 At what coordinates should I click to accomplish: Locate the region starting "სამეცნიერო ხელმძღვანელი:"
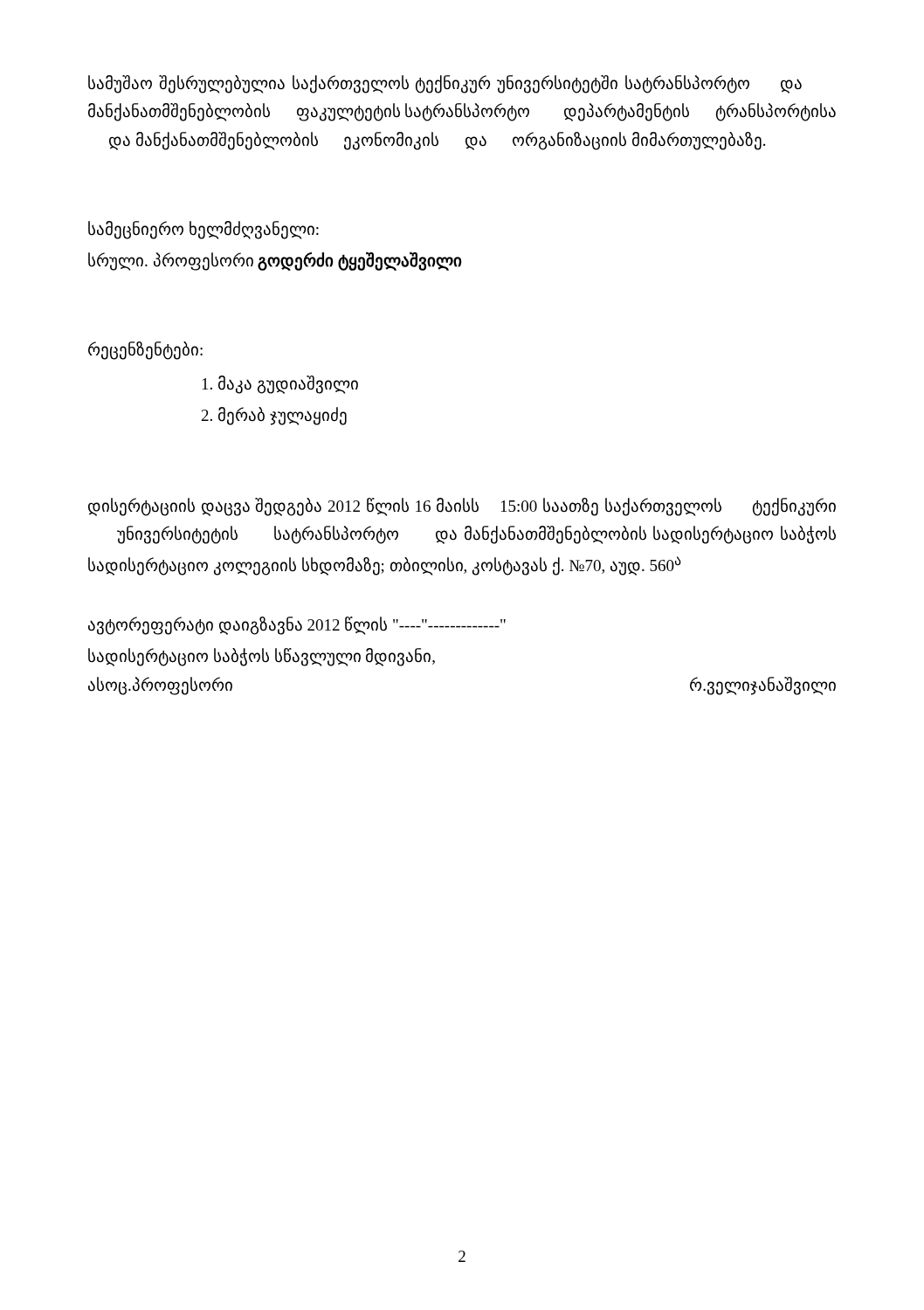(204, 229)
